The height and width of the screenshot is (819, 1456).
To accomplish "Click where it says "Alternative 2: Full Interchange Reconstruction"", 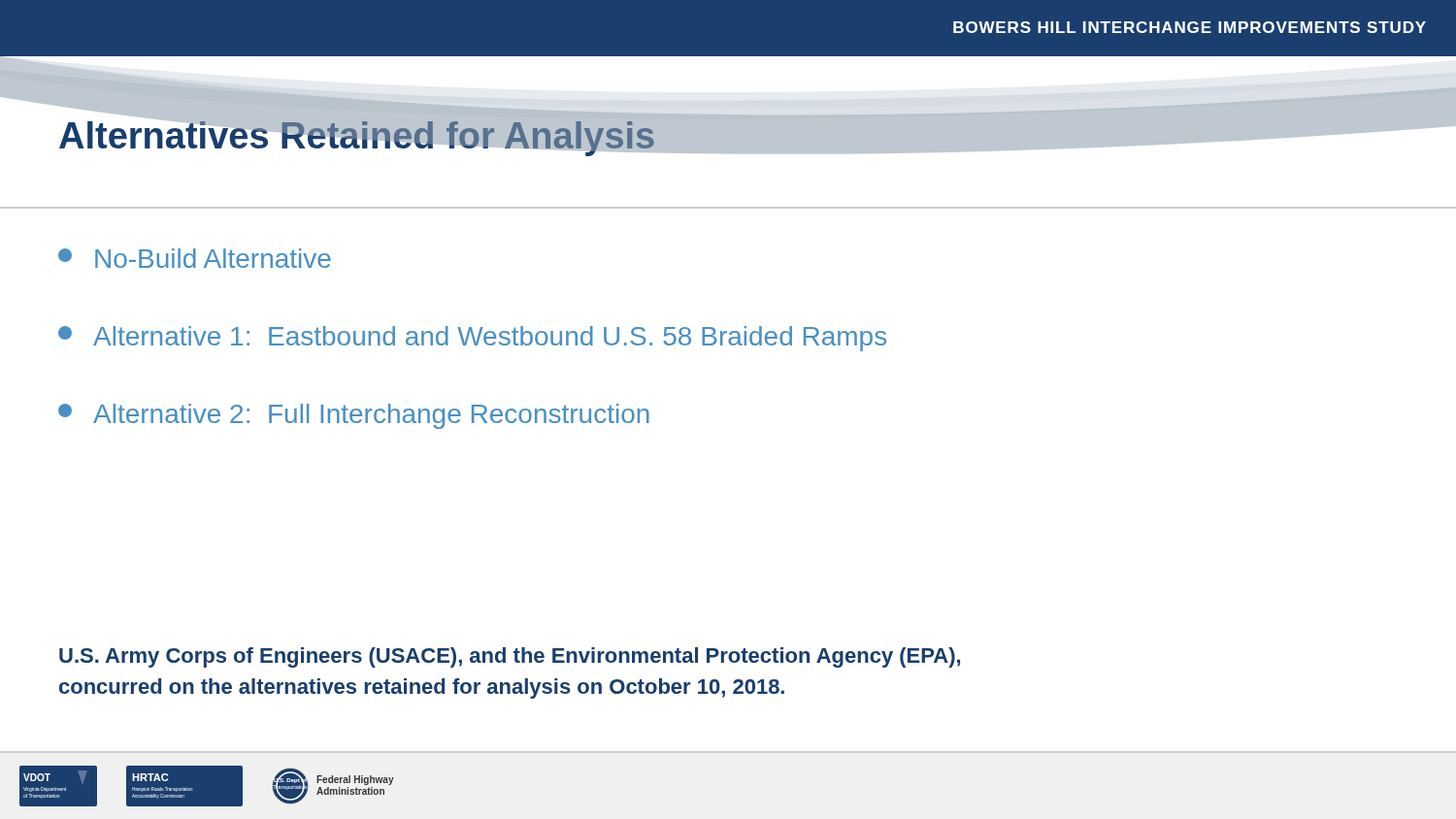I will coord(354,414).
